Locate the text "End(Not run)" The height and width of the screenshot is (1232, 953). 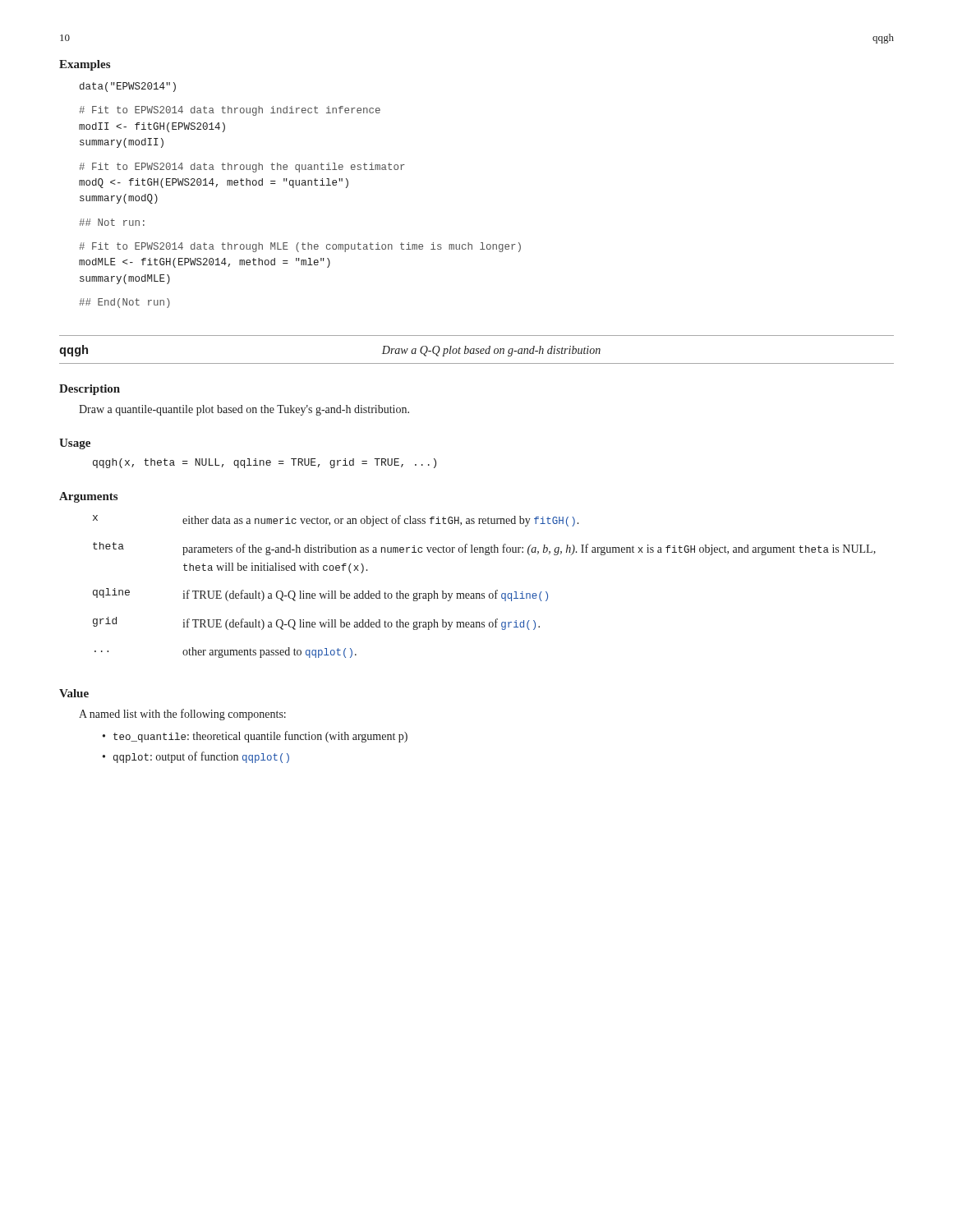click(x=125, y=303)
